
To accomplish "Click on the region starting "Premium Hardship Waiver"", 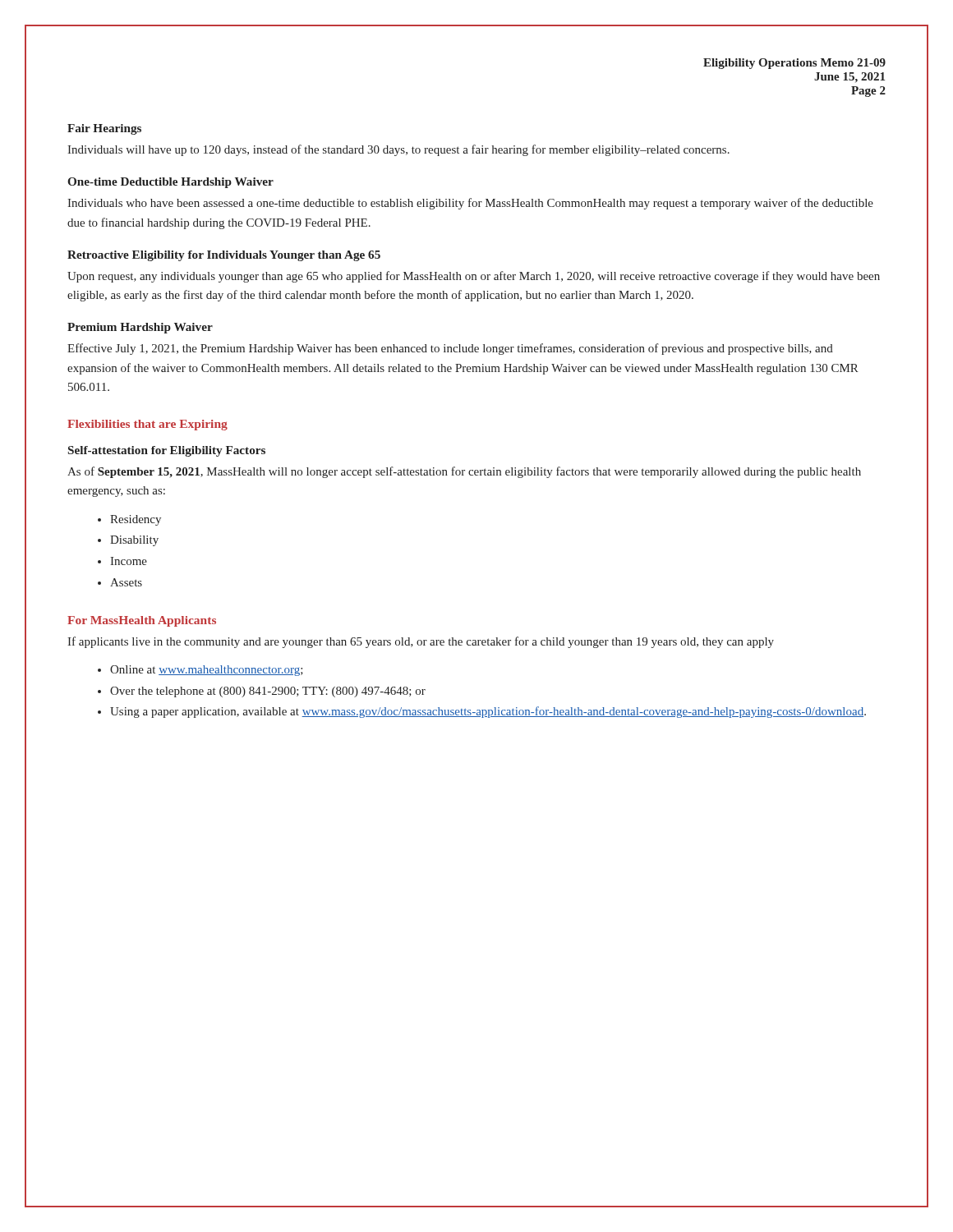I will click(140, 327).
